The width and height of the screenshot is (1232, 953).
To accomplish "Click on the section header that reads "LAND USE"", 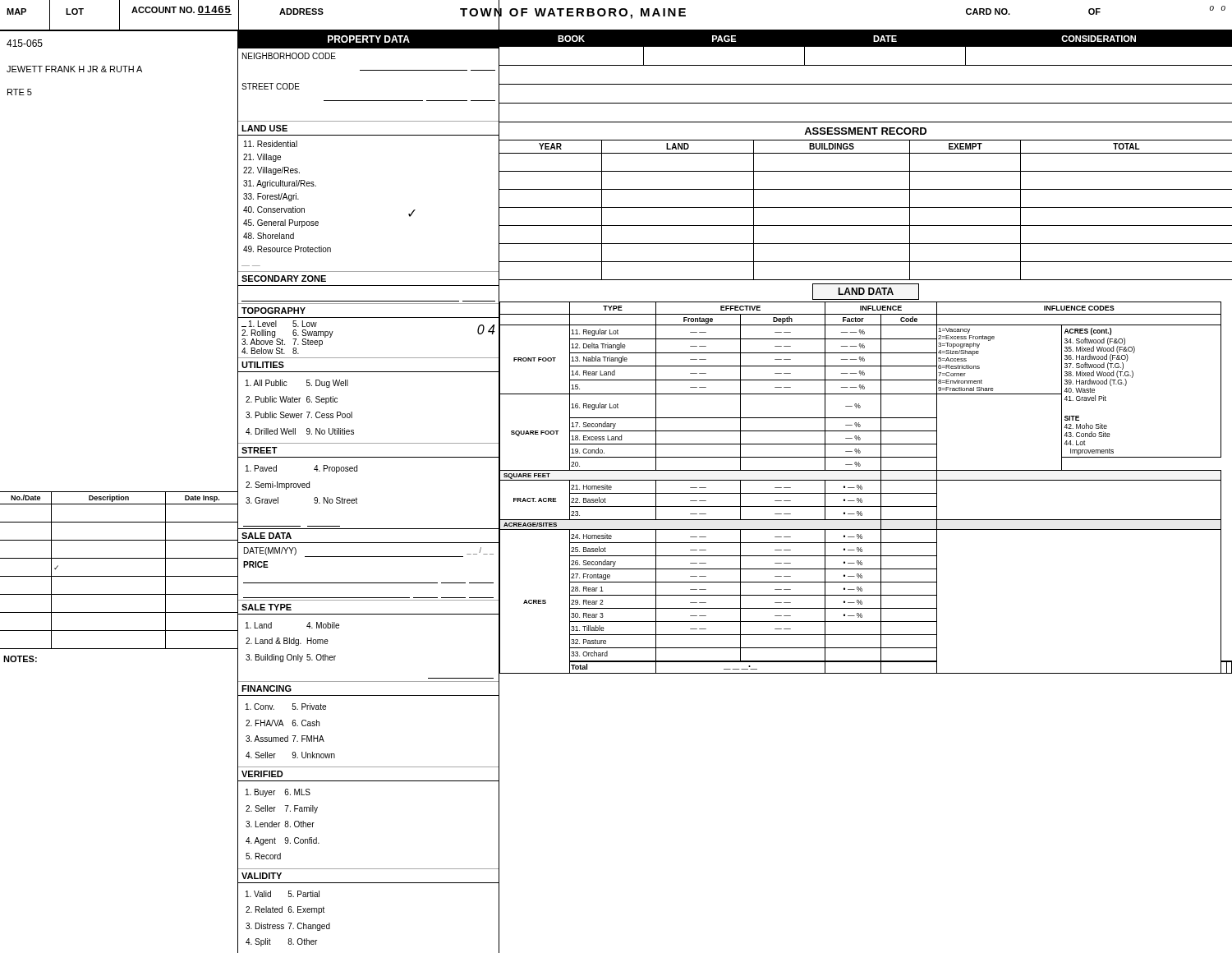I will pos(265,128).
